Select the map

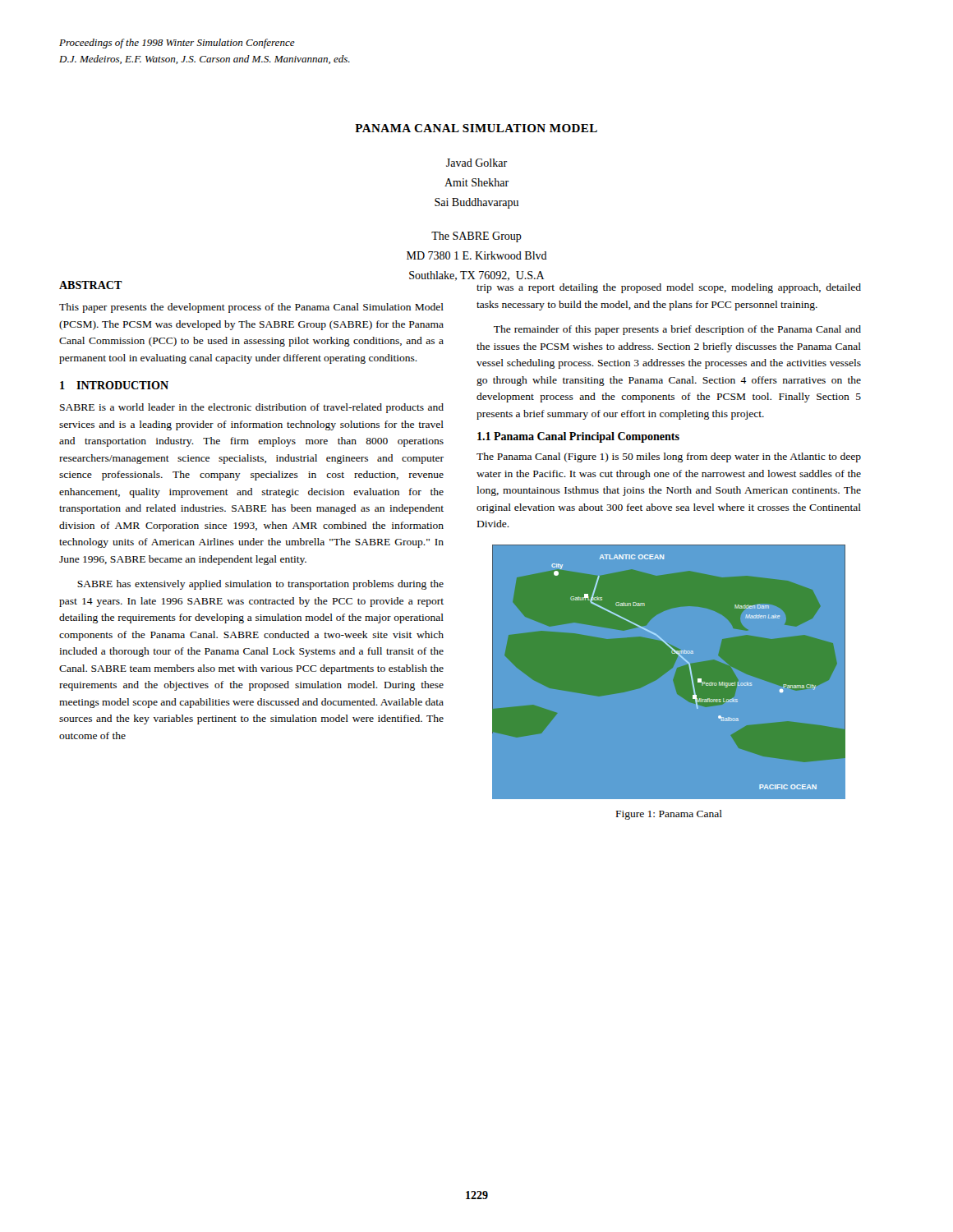click(x=669, y=673)
